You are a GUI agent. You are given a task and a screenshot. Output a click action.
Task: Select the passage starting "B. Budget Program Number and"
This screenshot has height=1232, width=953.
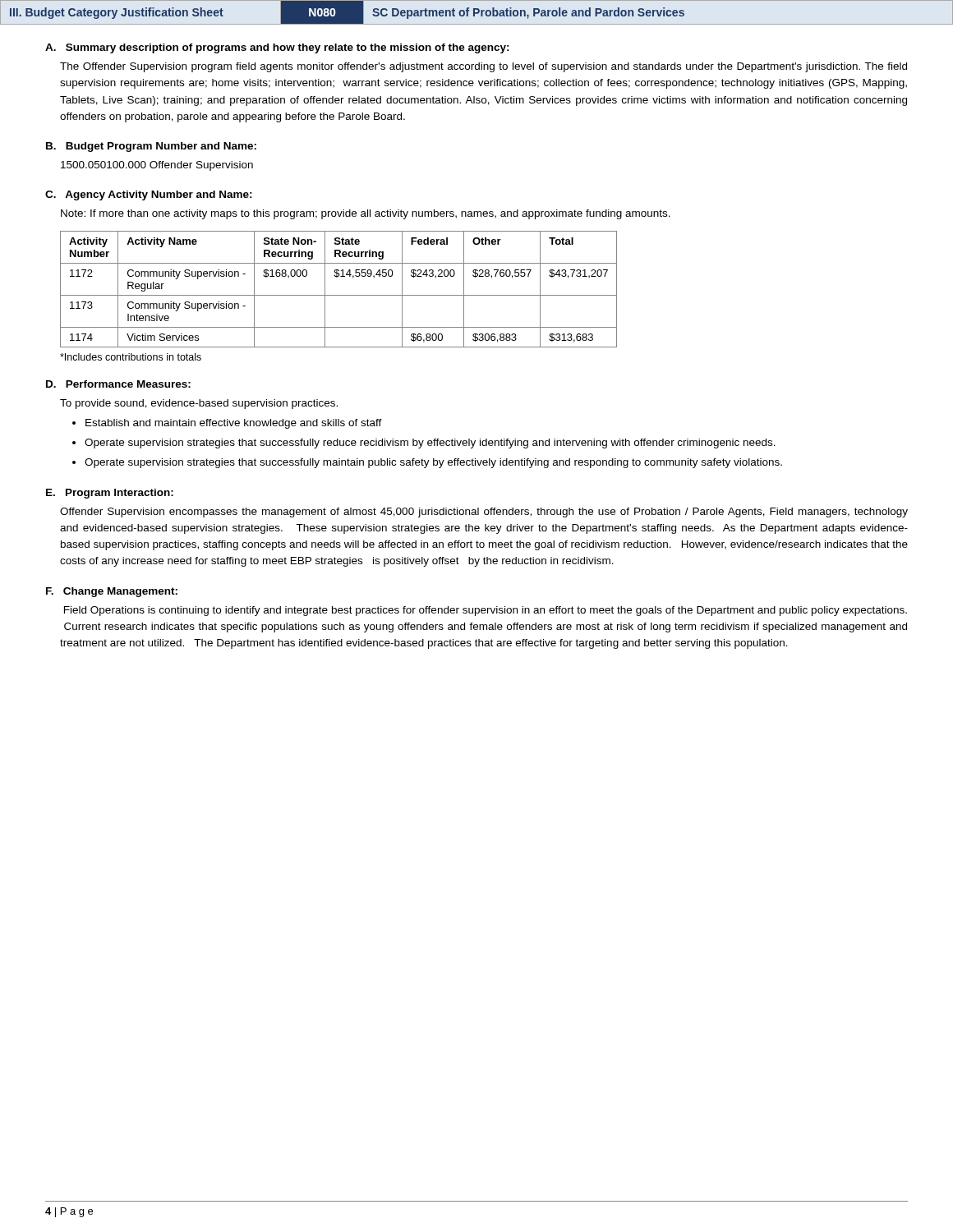pos(151,146)
